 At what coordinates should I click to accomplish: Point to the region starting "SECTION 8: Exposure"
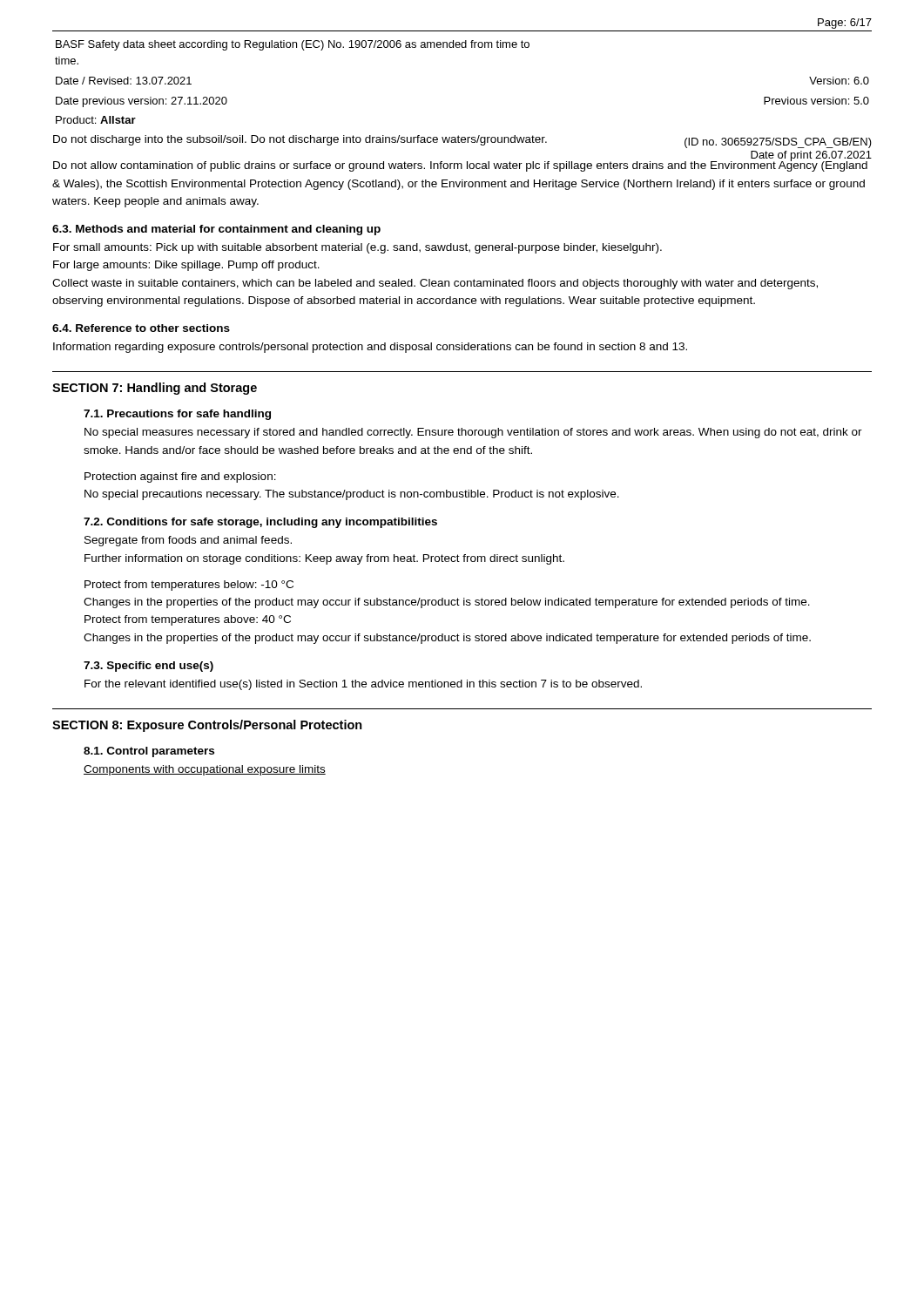tap(207, 725)
